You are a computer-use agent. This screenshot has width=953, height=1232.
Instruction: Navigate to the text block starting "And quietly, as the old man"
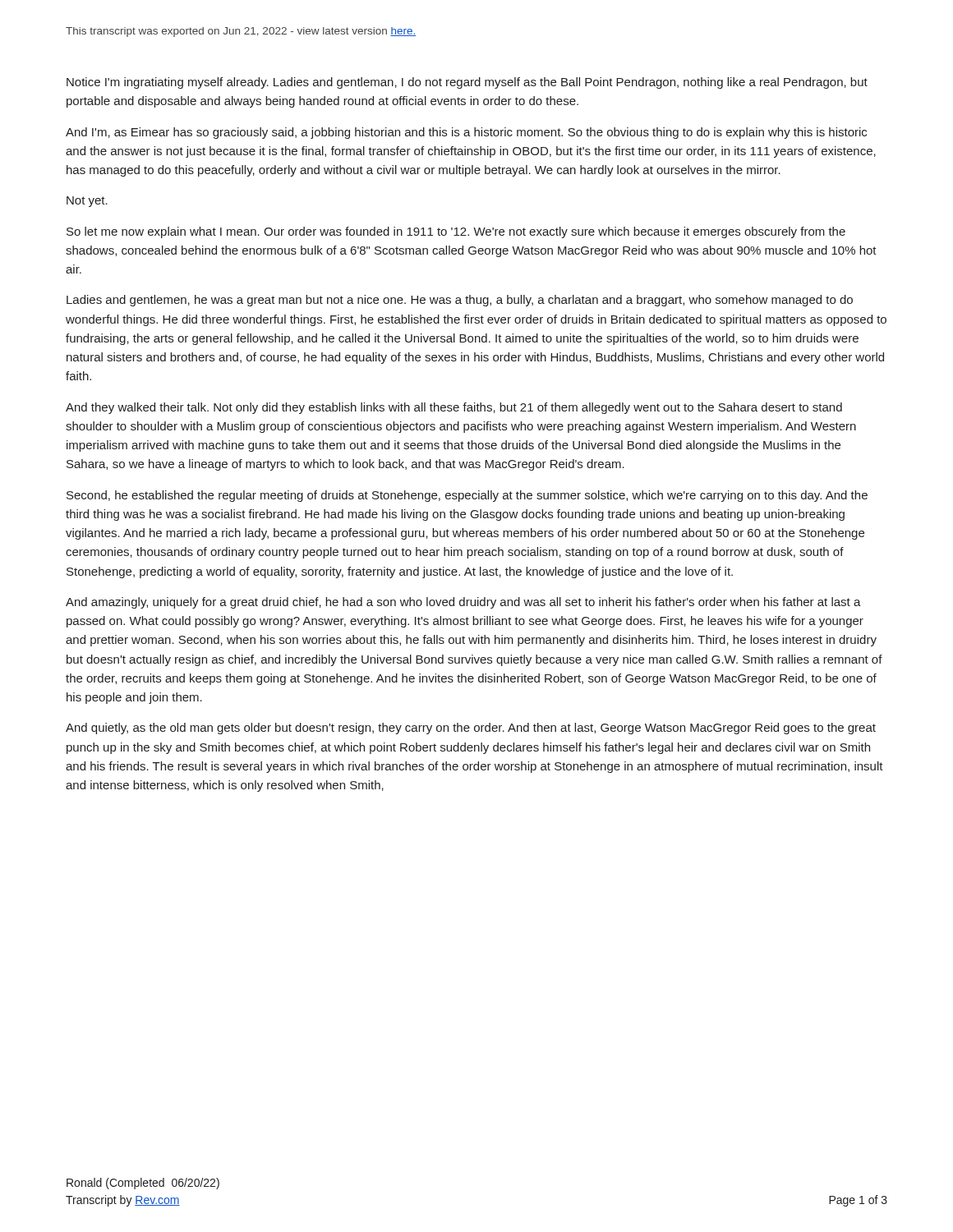pos(474,756)
